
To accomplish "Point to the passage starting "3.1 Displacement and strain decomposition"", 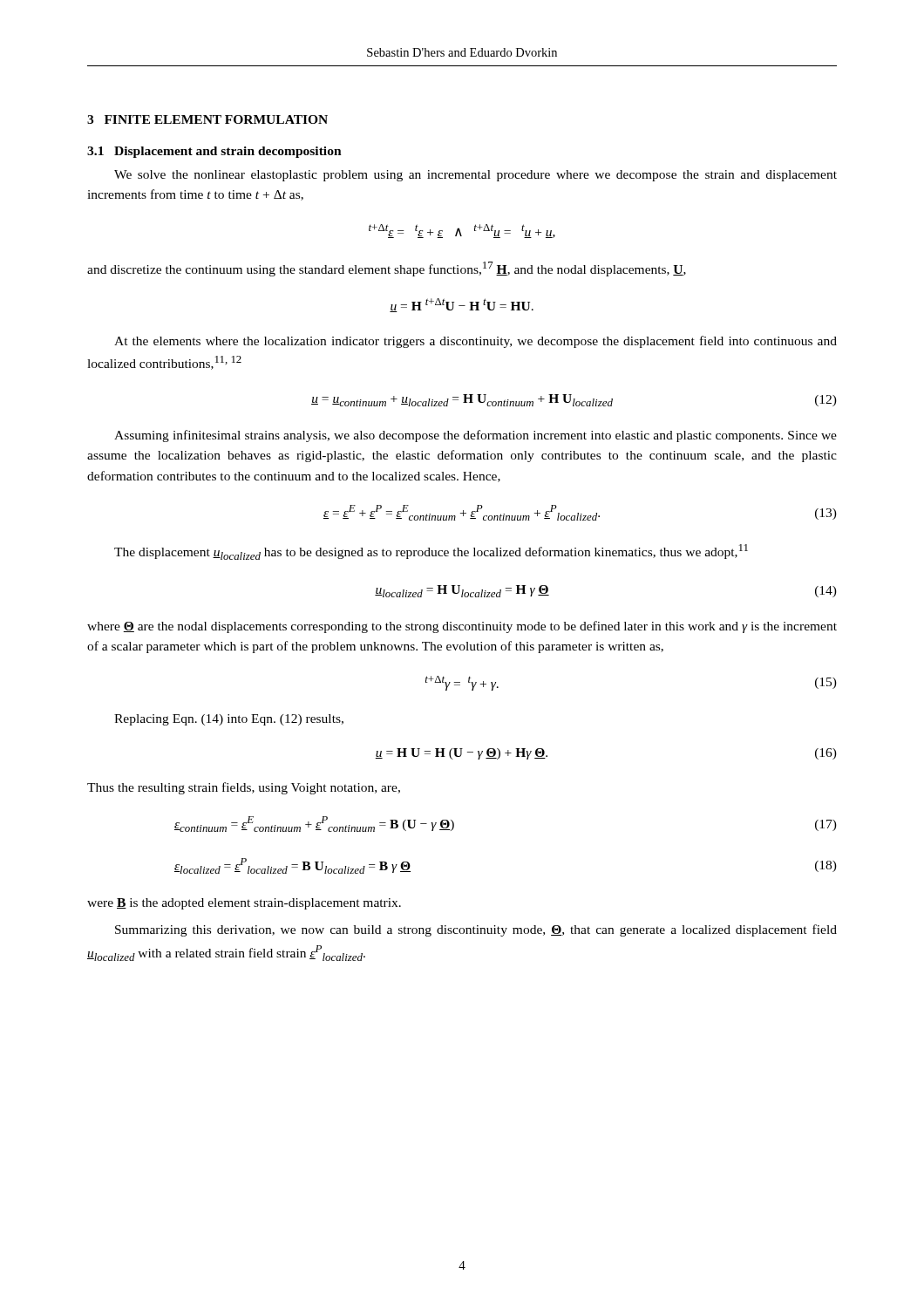I will pyautogui.click(x=214, y=150).
